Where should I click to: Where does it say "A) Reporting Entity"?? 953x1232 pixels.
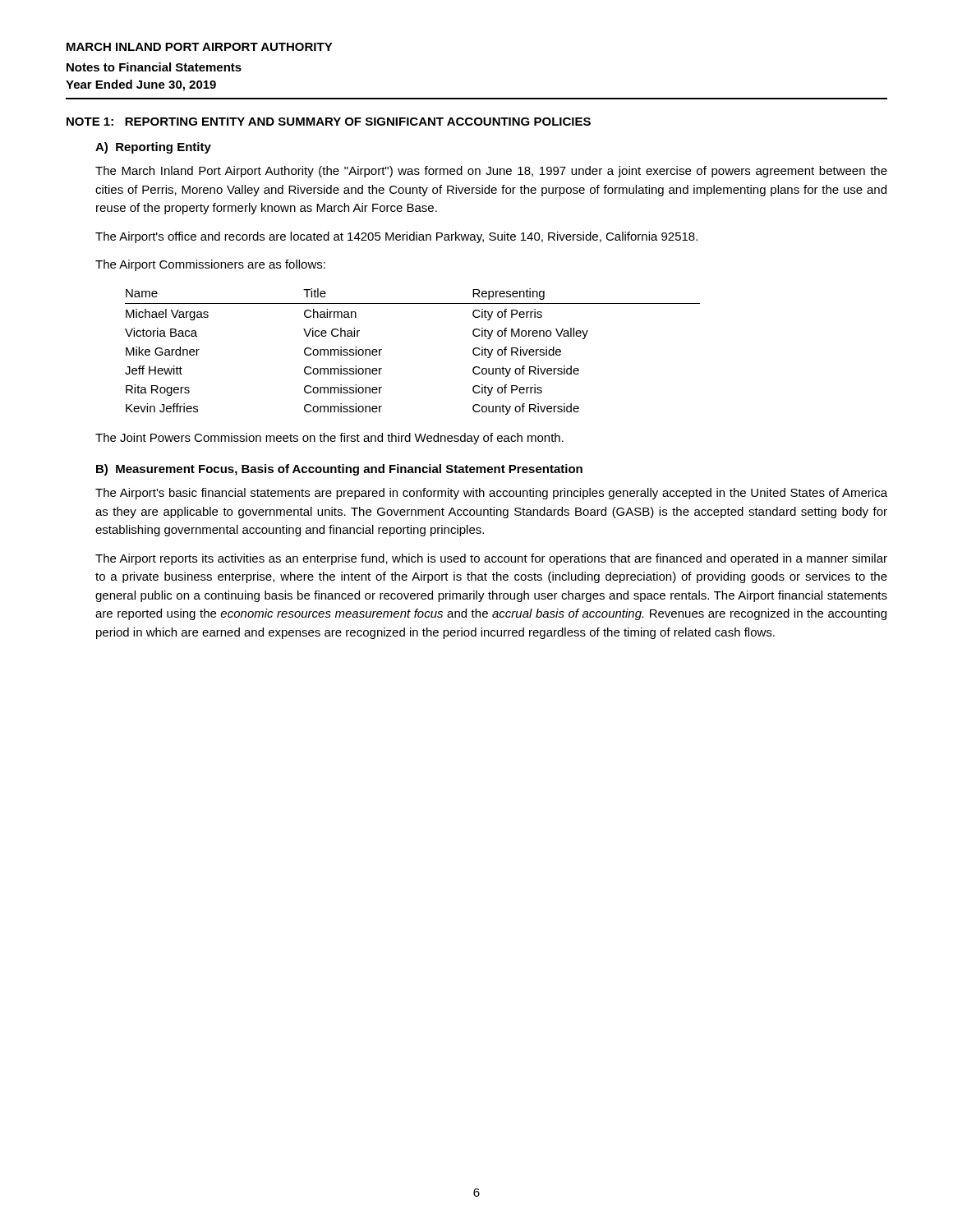tap(153, 147)
